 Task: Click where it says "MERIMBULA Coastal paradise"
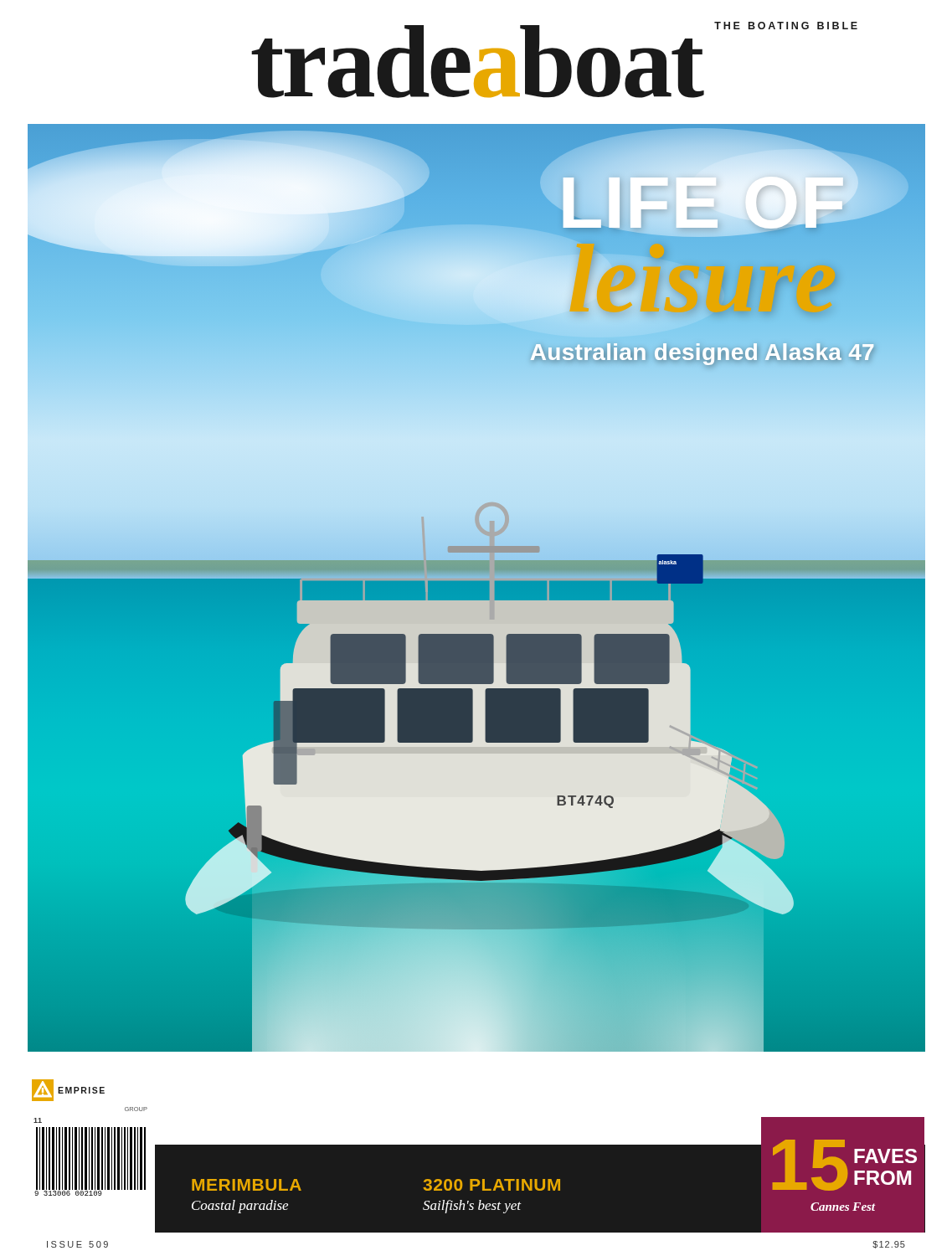(x=247, y=1194)
